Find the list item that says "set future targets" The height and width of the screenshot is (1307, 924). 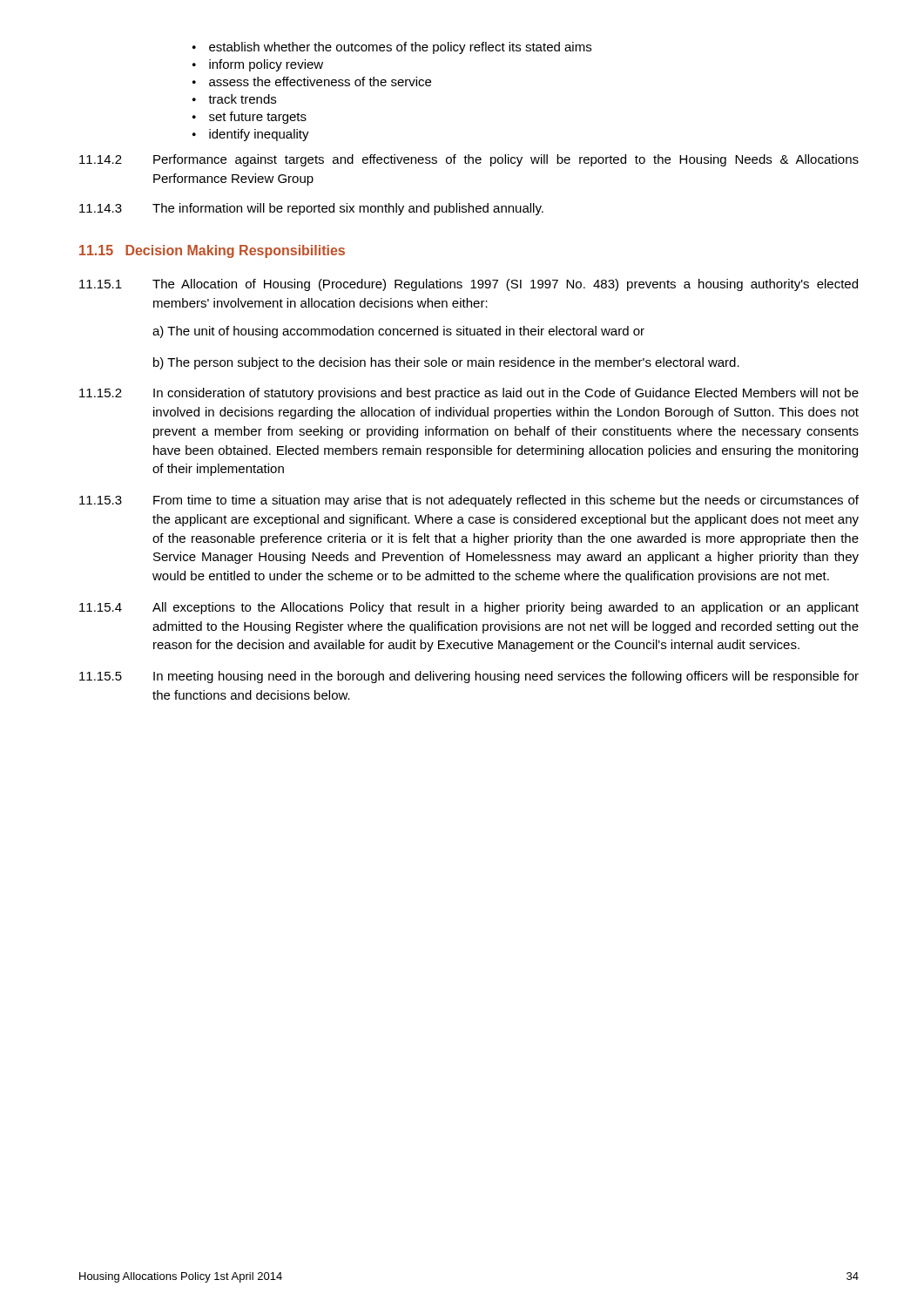[x=258, y=116]
